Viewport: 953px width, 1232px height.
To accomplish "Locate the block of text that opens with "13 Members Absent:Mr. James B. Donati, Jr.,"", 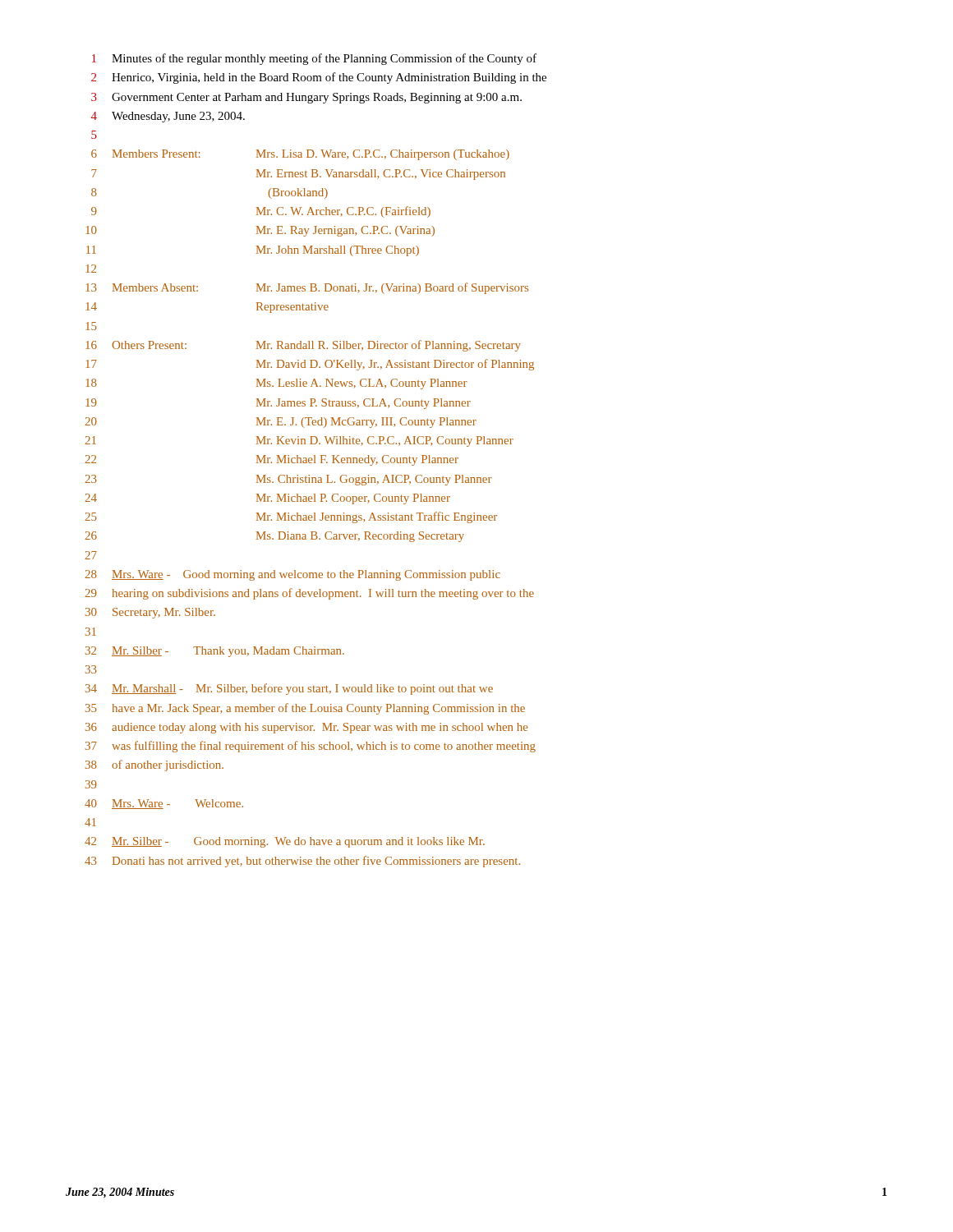I will click(307, 288).
